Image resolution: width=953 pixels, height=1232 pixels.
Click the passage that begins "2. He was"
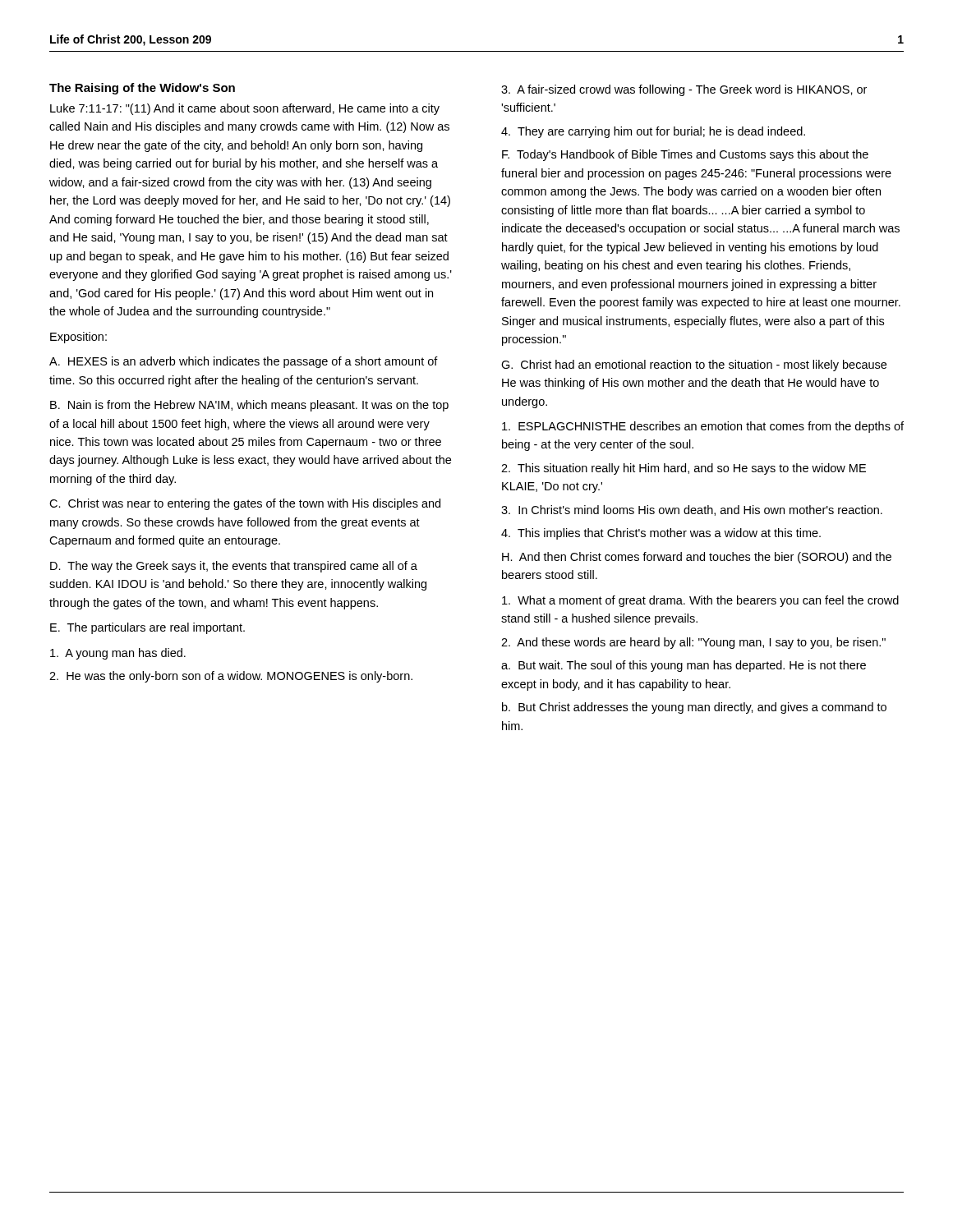(x=231, y=676)
